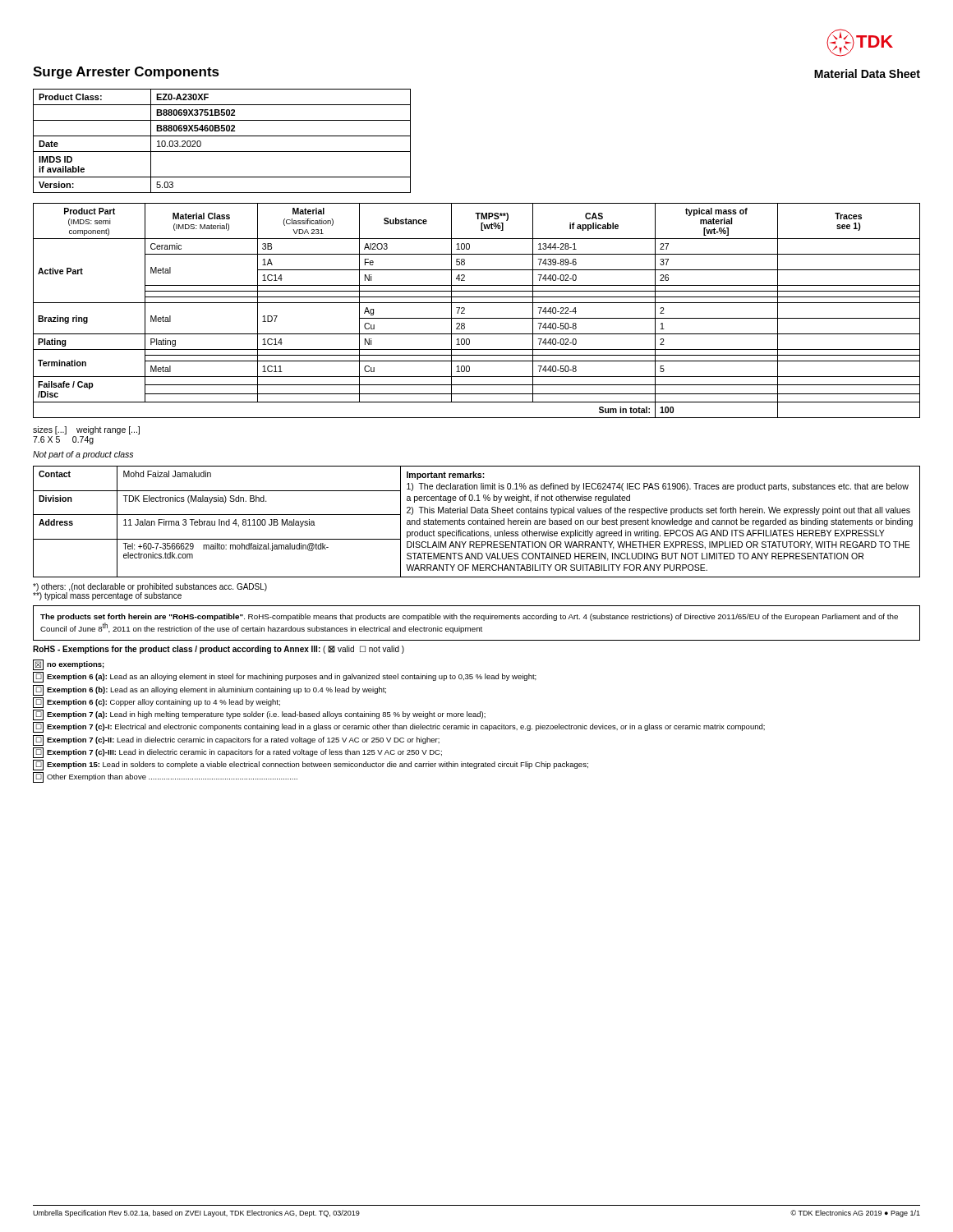Locate the block of text that opens with "☐Exemption 7 (c)-I:"
The width and height of the screenshot is (953, 1232).
pyautogui.click(x=399, y=727)
